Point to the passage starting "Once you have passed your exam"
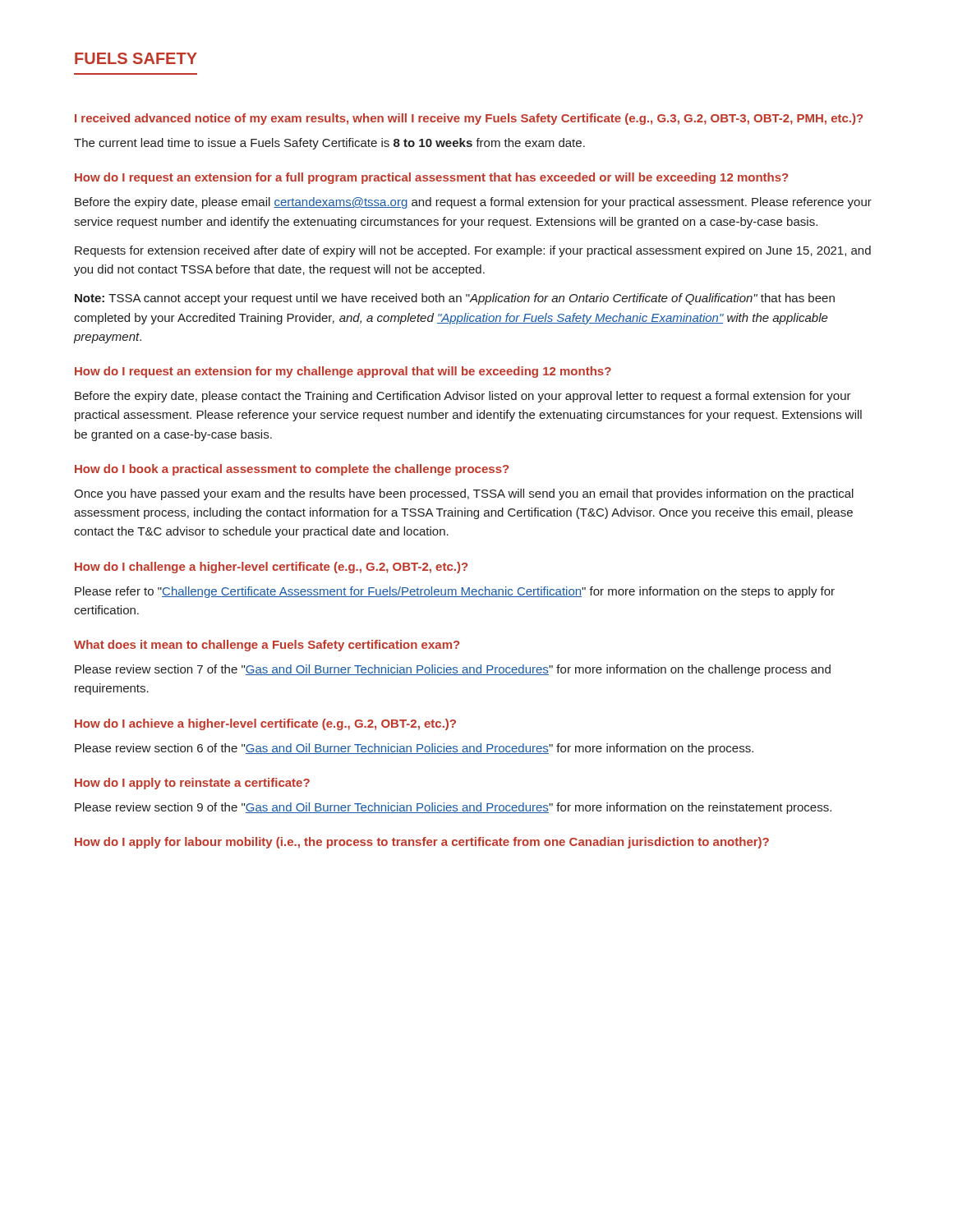The width and height of the screenshot is (953, 1232). [464, 512]
